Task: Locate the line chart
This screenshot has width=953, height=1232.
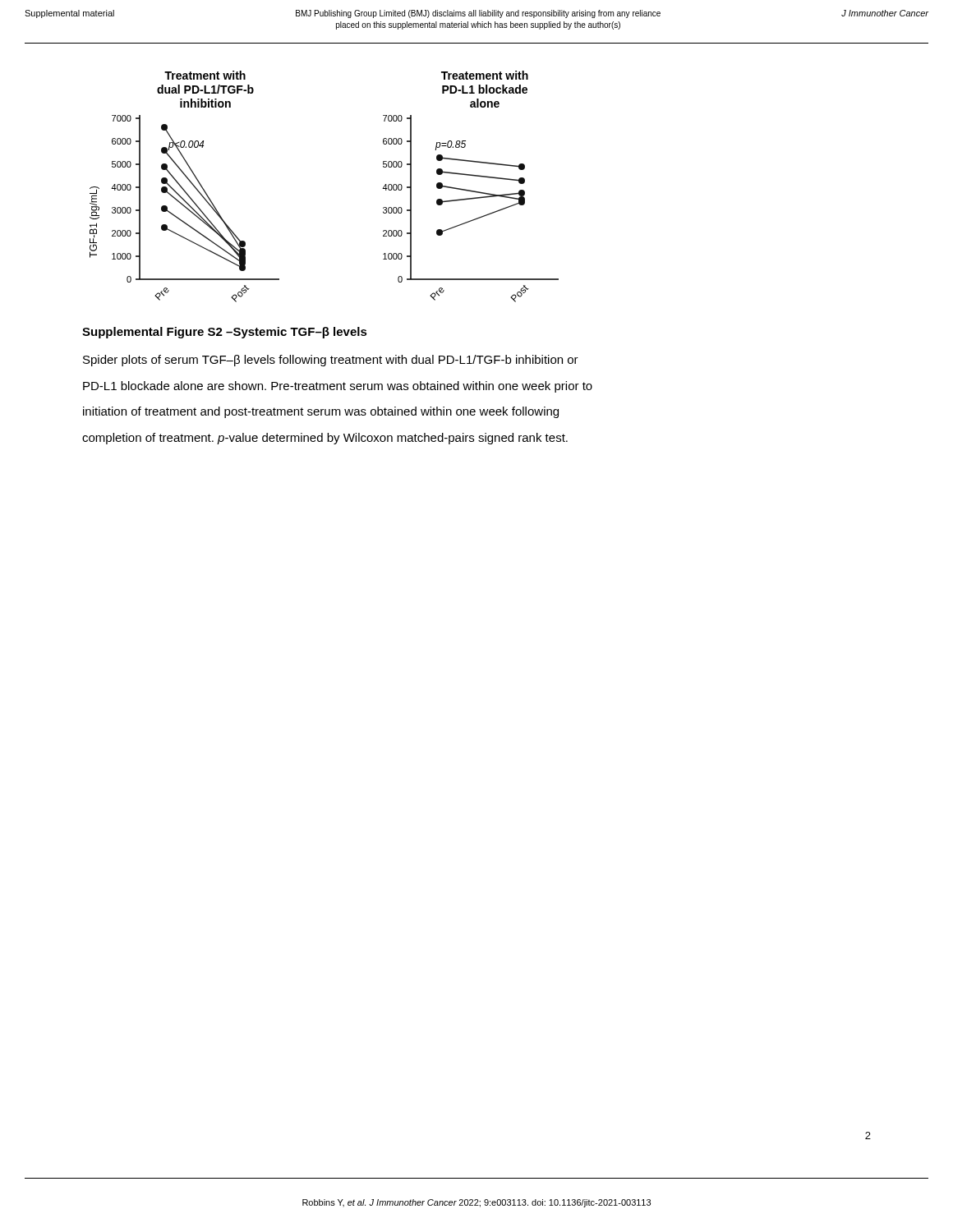Action: [349, 190]
